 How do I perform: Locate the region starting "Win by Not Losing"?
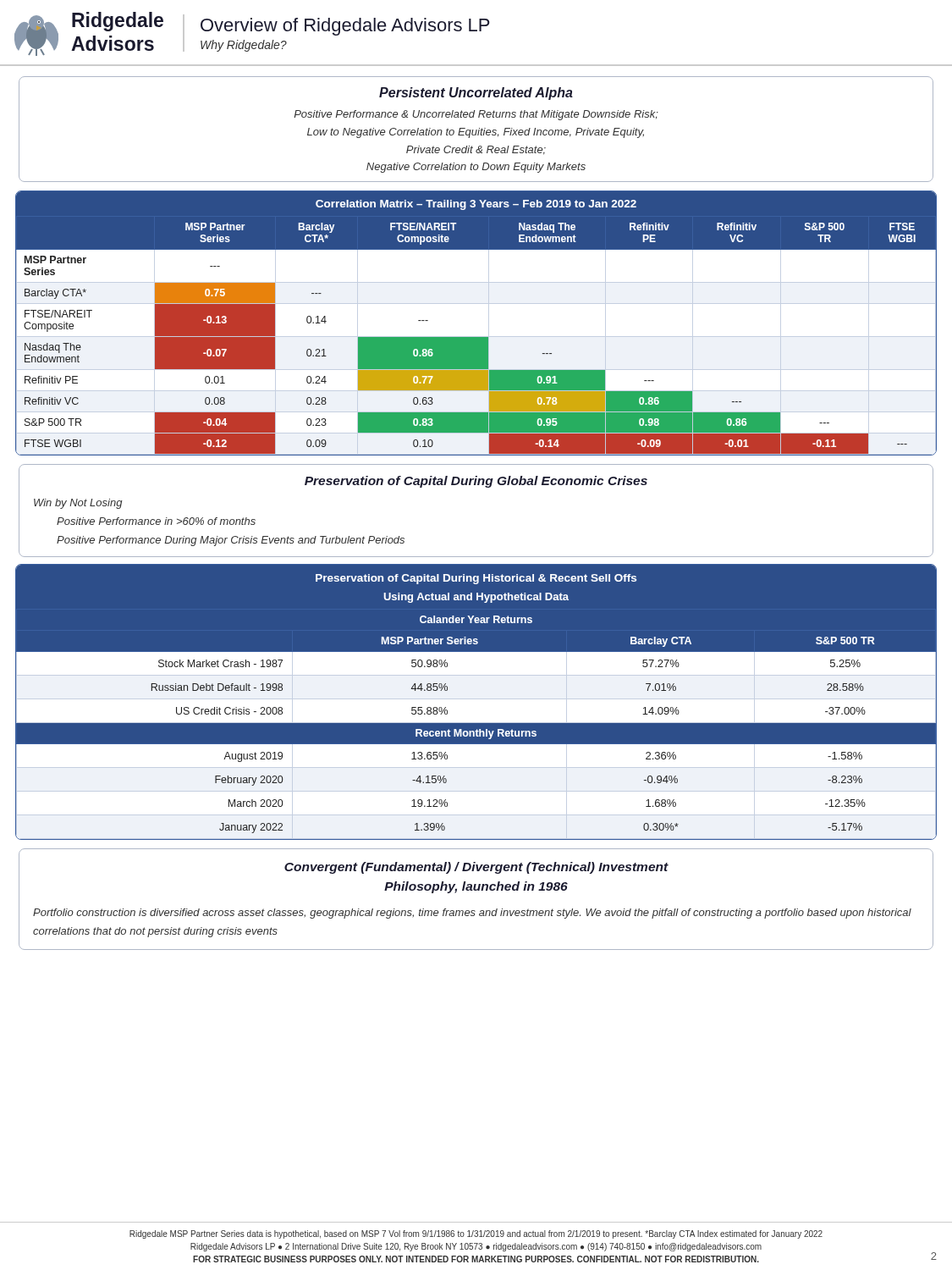219,523
